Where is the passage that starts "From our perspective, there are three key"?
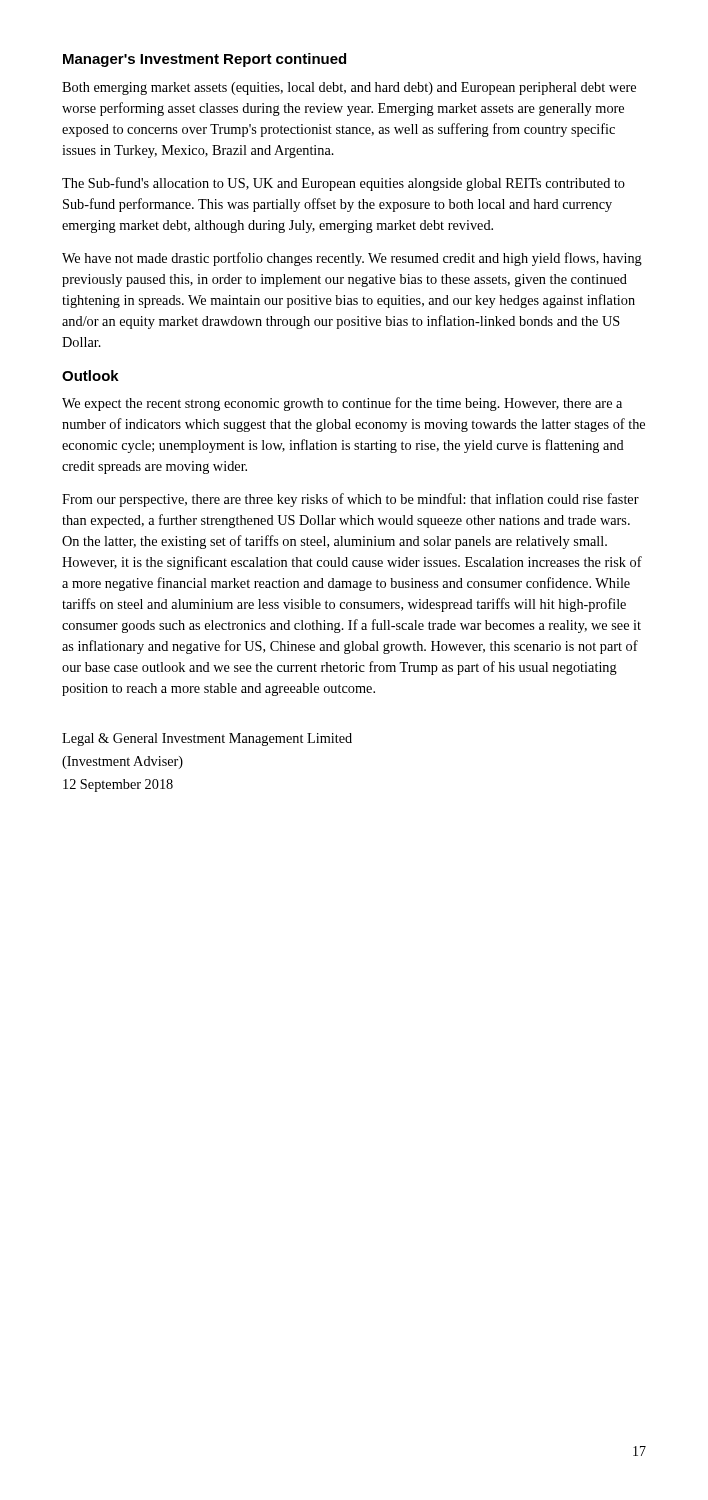 (352, 593)
